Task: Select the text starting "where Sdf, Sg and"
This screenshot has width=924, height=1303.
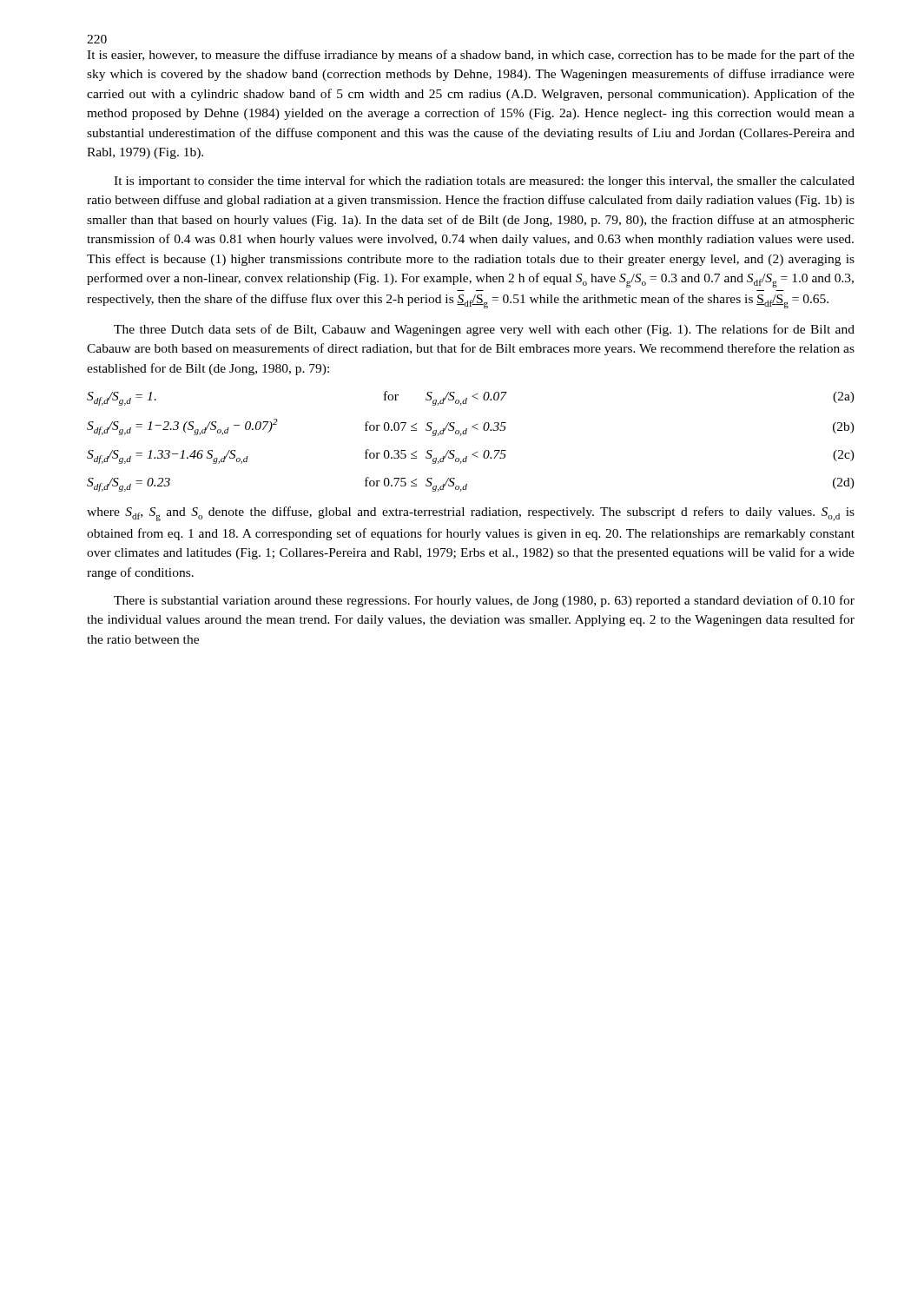Action: click(471, 542)
